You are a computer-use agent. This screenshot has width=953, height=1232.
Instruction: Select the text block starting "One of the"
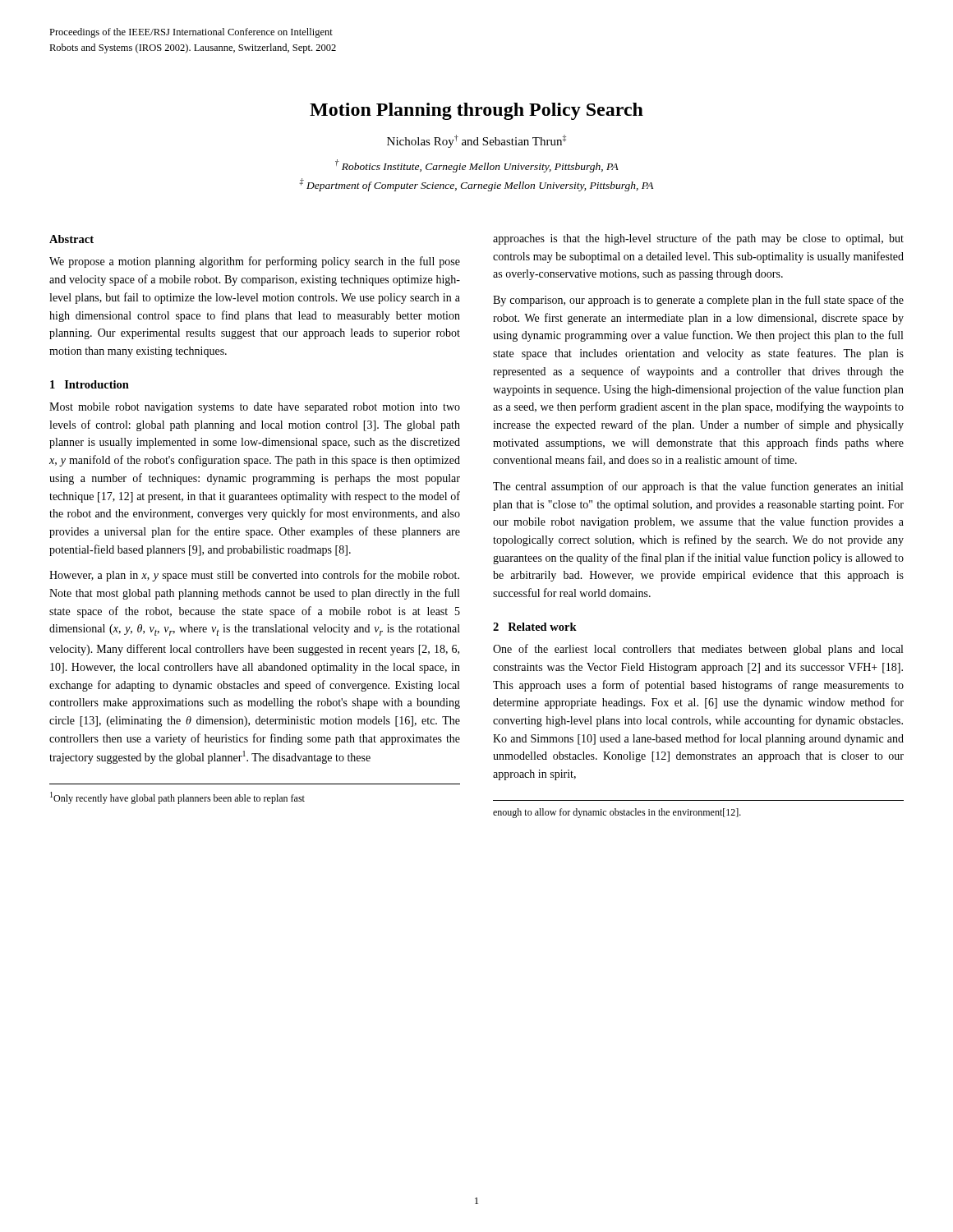[698, 712]
